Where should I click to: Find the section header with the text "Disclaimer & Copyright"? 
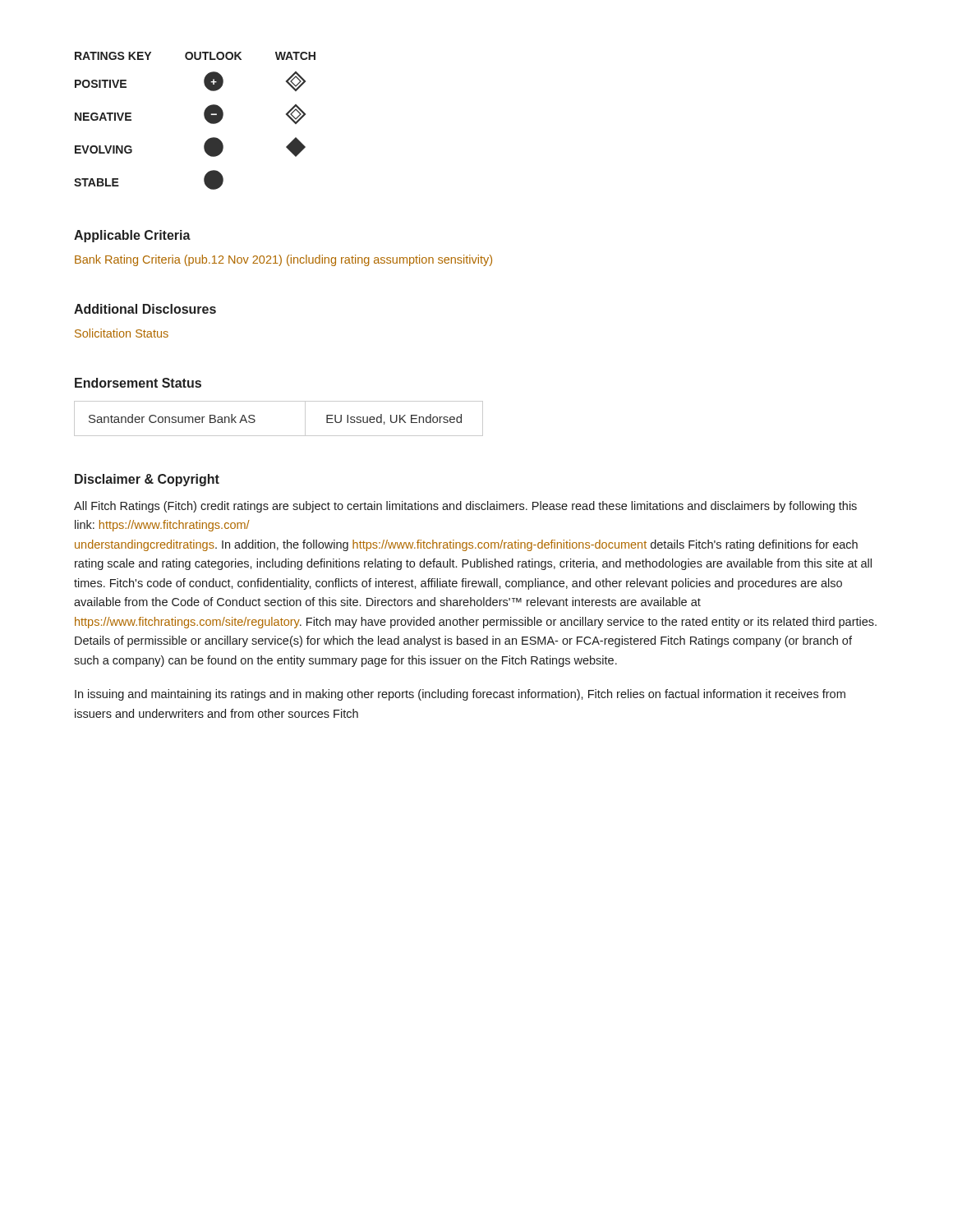147,479
